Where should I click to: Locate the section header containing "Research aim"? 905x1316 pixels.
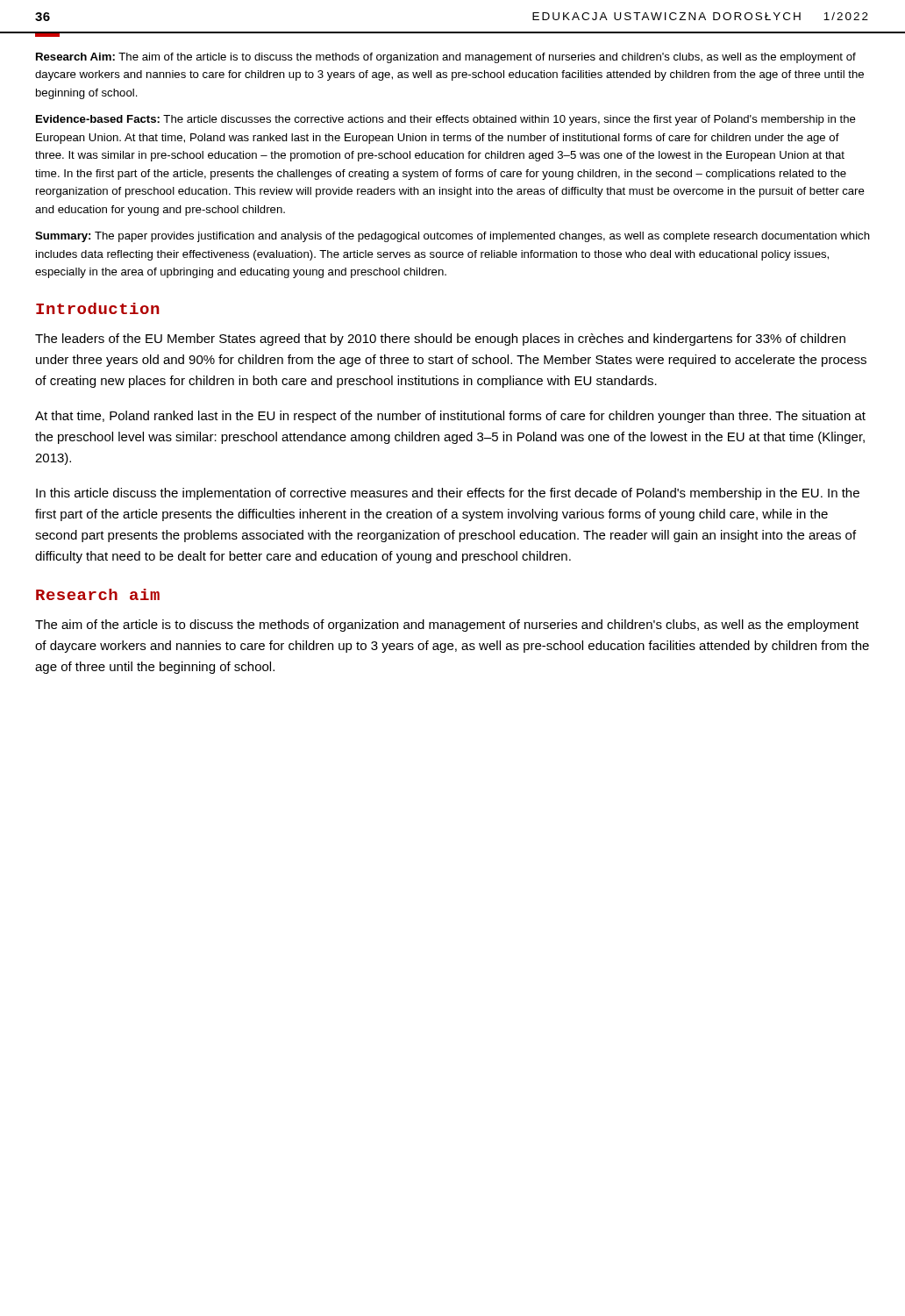click(x=98, y=596)
